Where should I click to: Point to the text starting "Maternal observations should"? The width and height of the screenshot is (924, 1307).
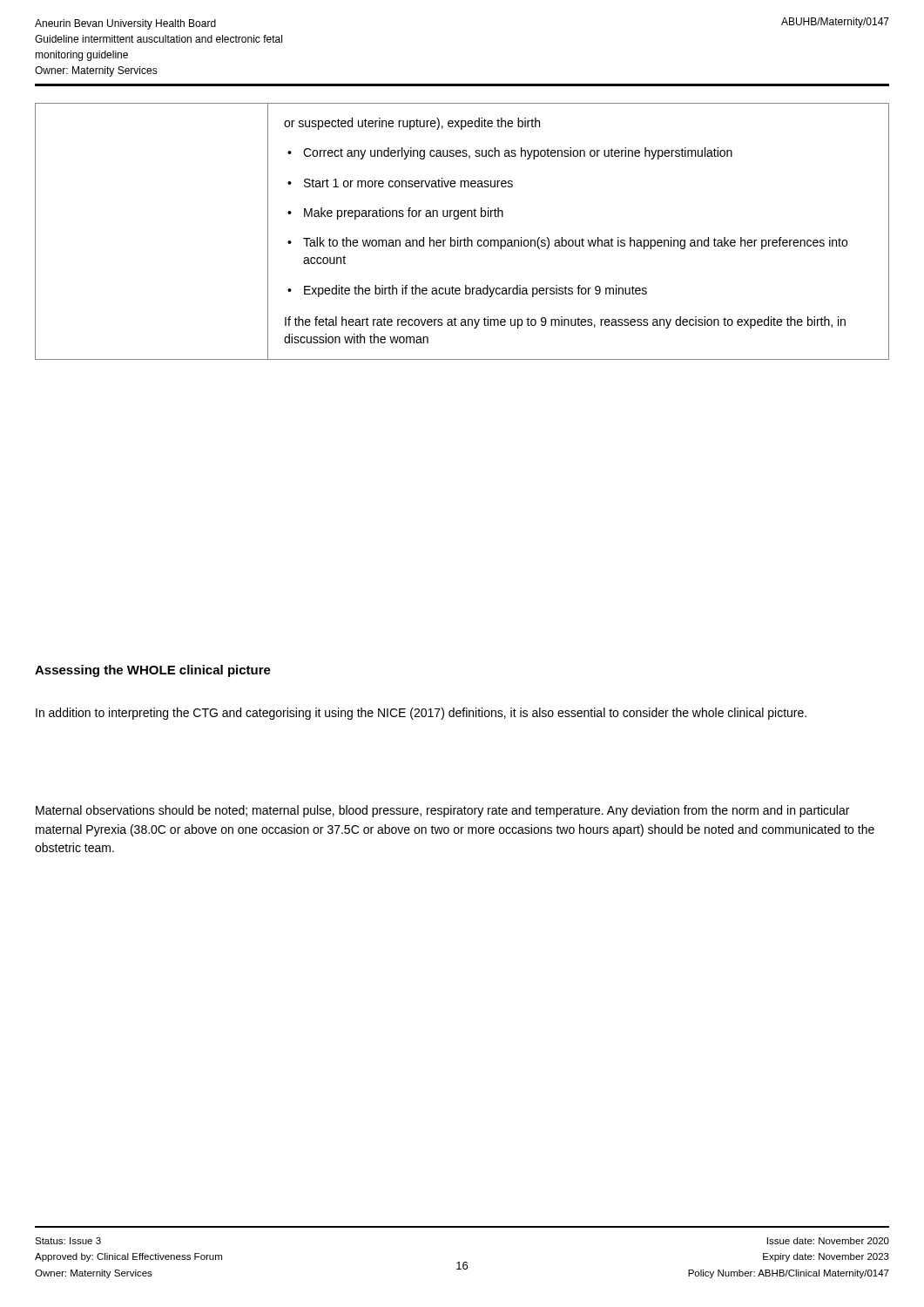point(462,830)
